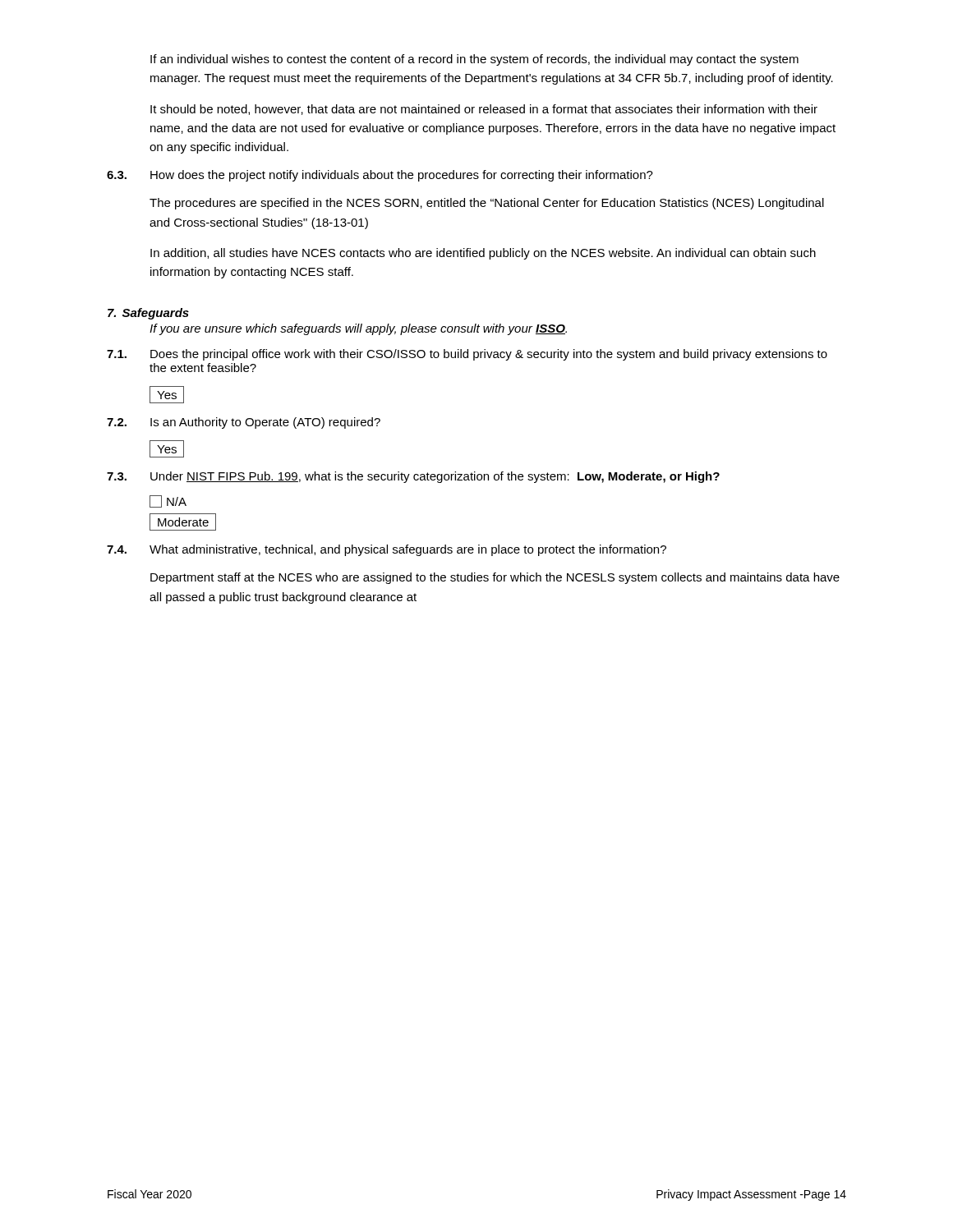Navigate to the text block starting "4. What administrative,"
Viewport: 953px width, 1232px height.
click(476, 549)
